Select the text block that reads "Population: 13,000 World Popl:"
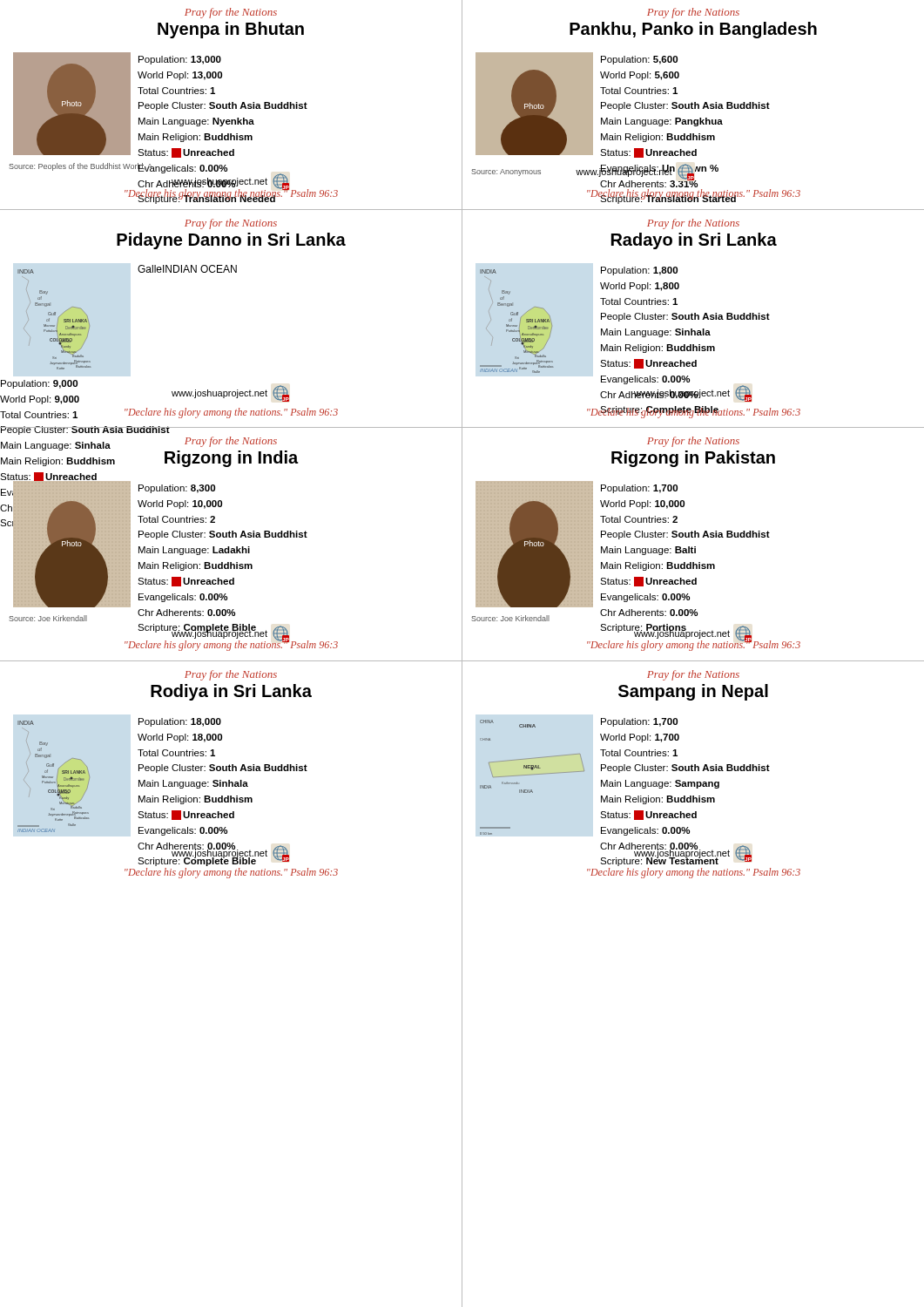The height and width of the screenshot is (1307, 924). 222,130
